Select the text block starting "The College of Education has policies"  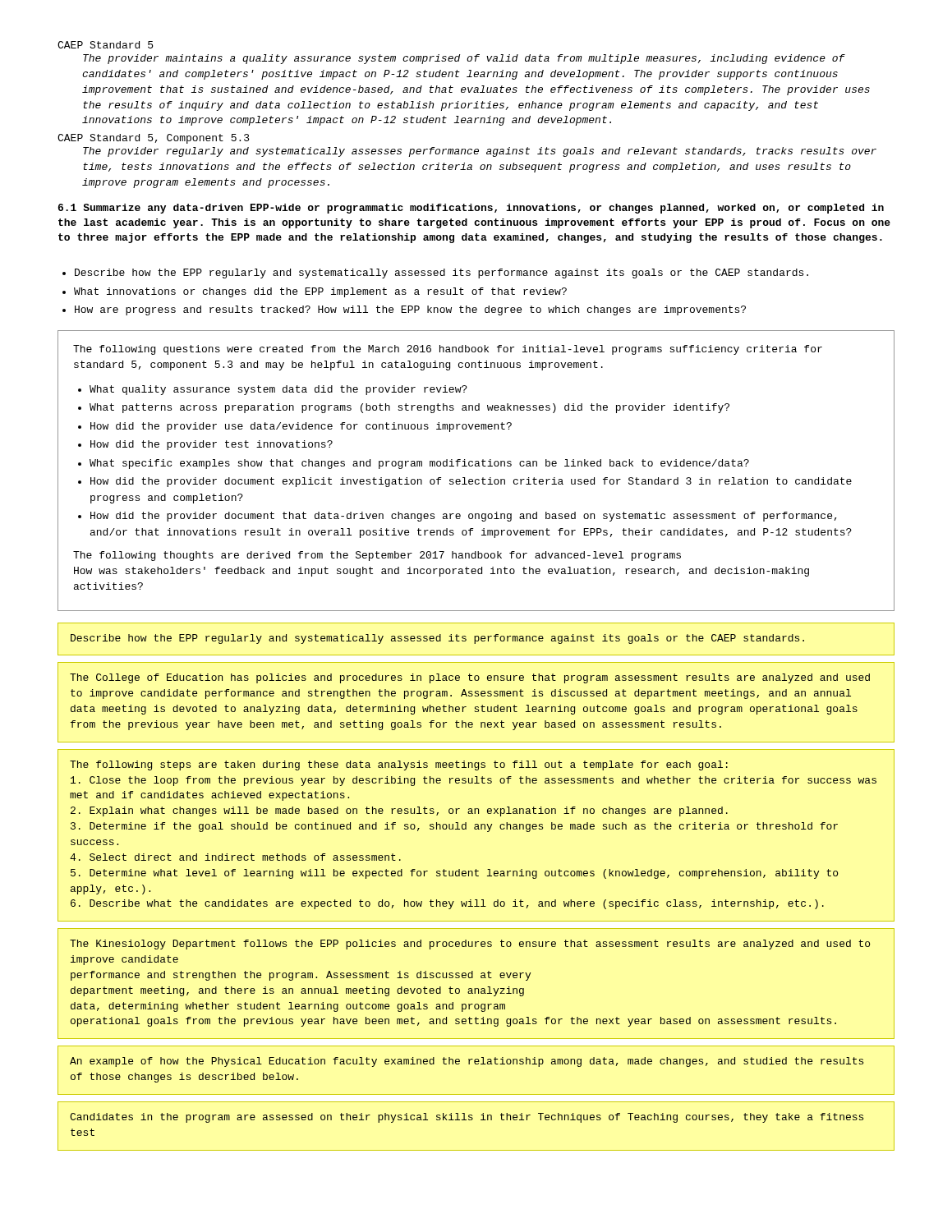click(x=470, y=702)
